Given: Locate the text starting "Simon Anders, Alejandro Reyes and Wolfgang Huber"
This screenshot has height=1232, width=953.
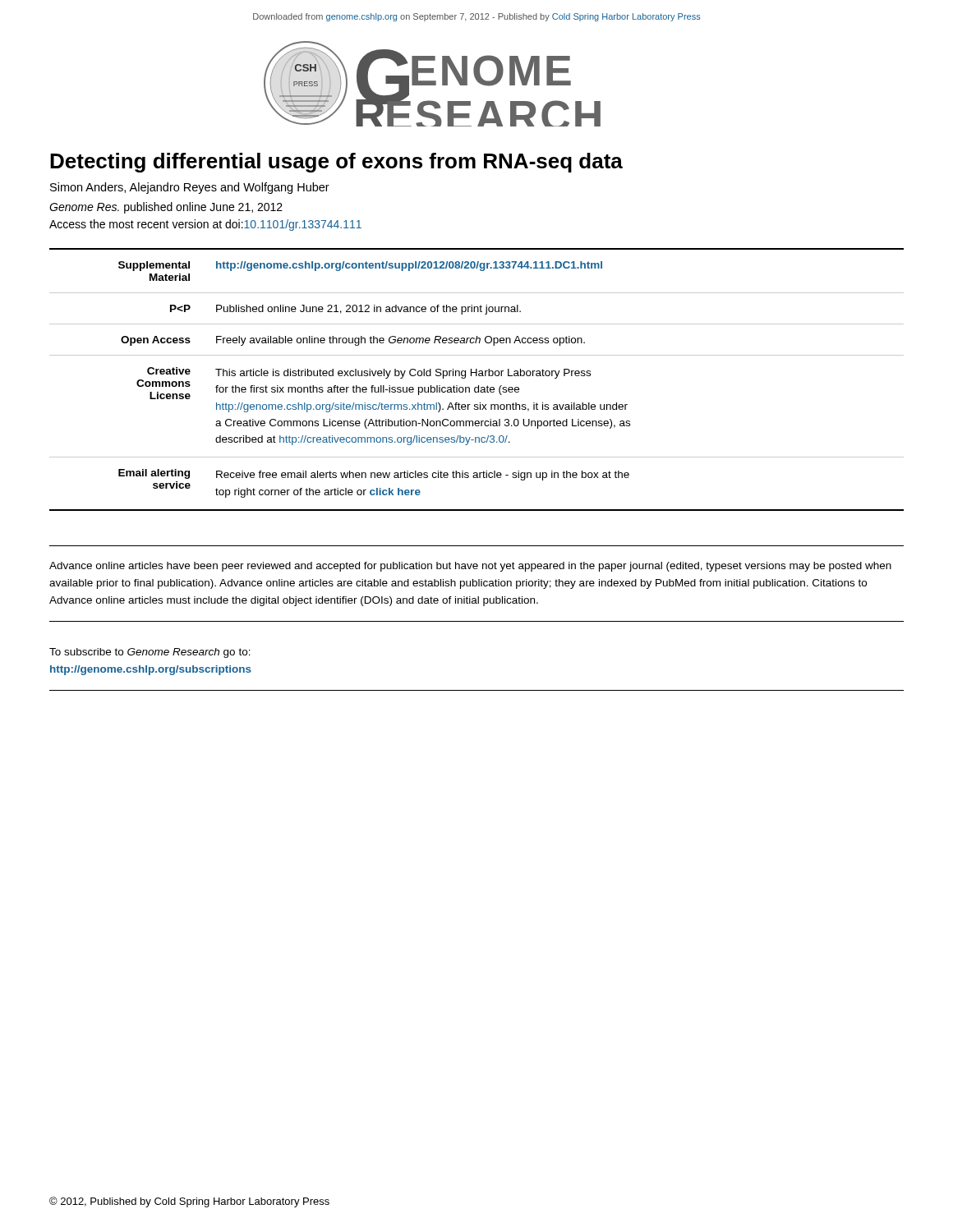Looking at the screenshot, I should (x=189, y=187).
